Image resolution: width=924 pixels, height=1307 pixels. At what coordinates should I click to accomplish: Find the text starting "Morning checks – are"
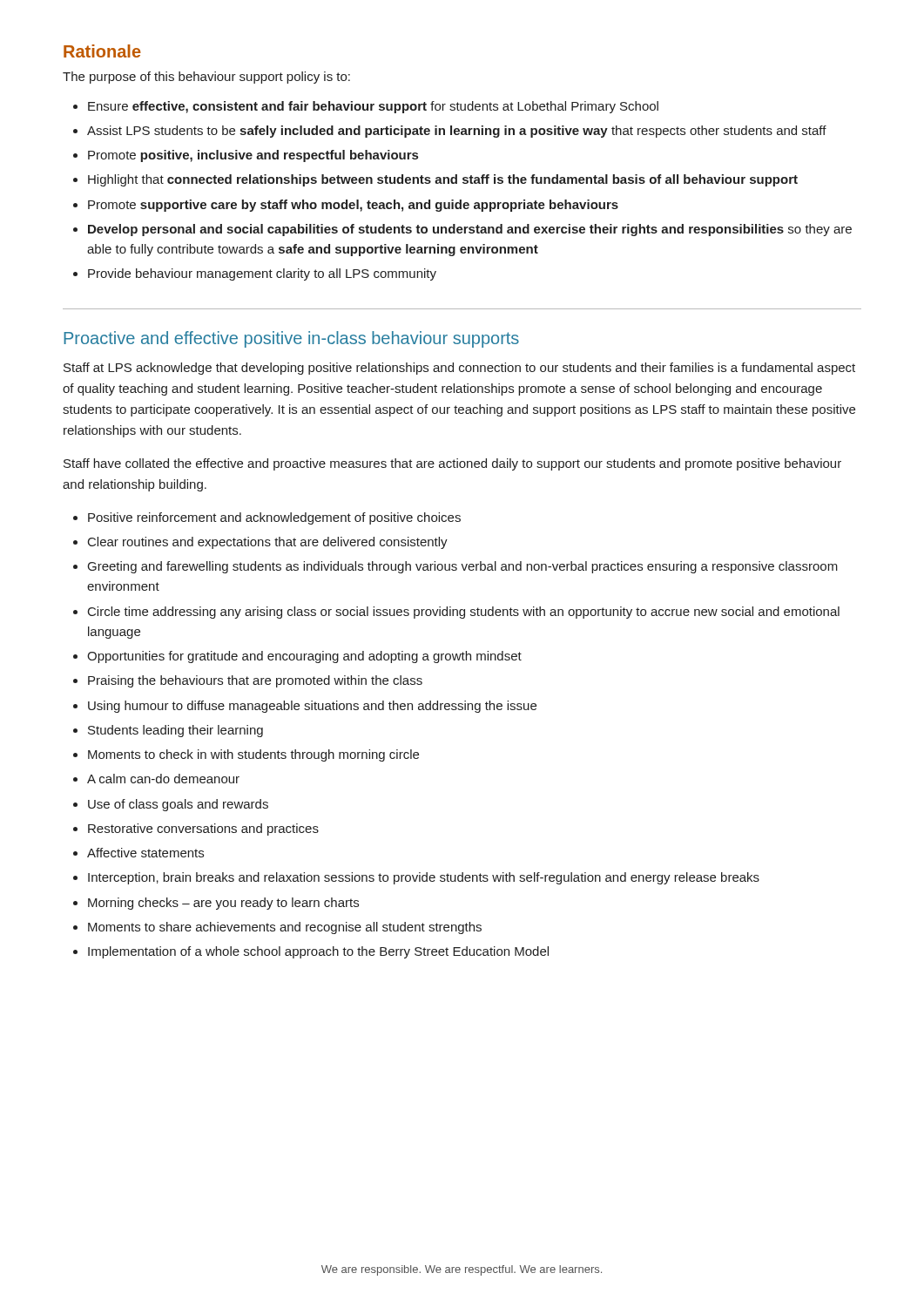pyautogui.click(x=223, y=904)
